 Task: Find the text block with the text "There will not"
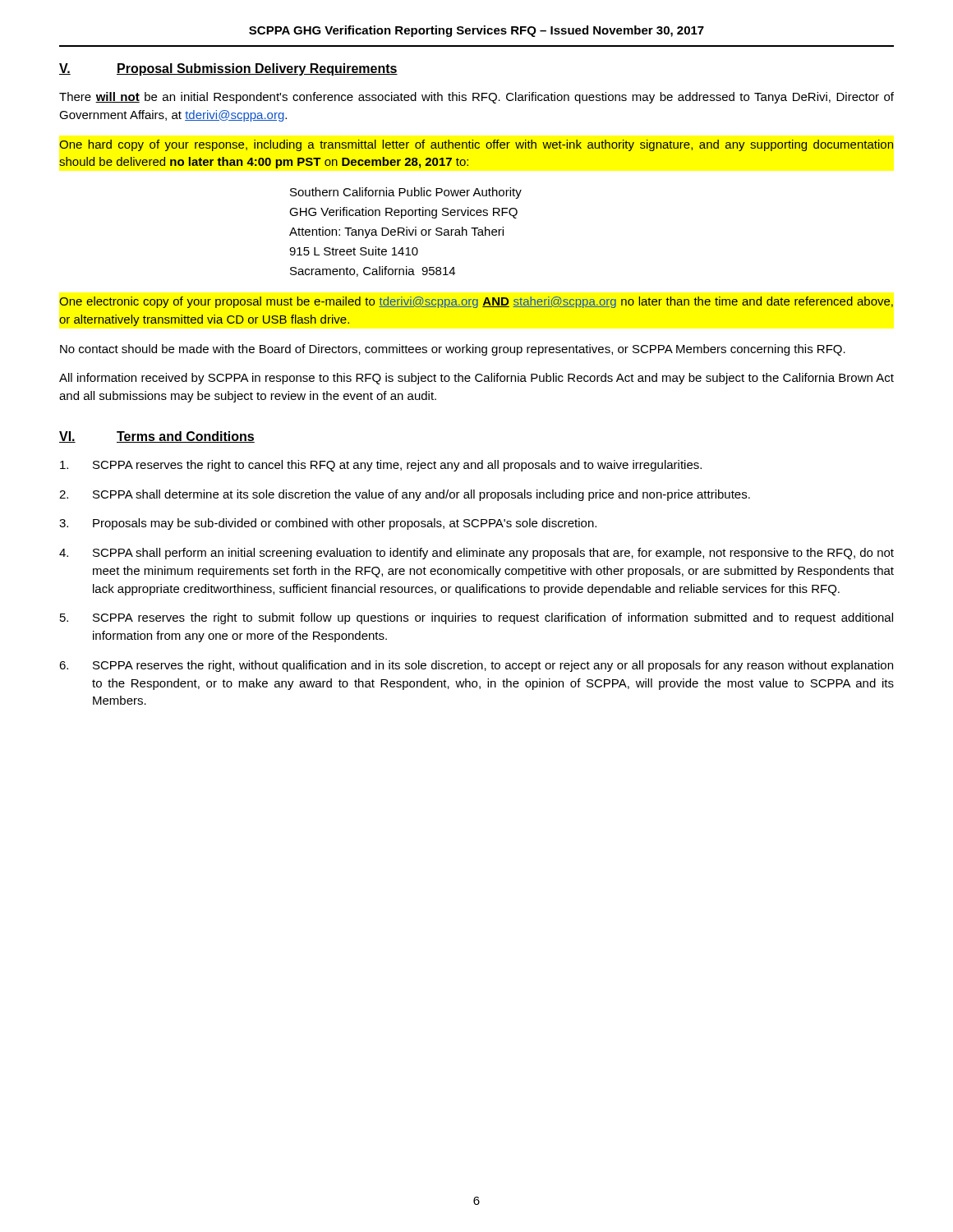[476, 105]
